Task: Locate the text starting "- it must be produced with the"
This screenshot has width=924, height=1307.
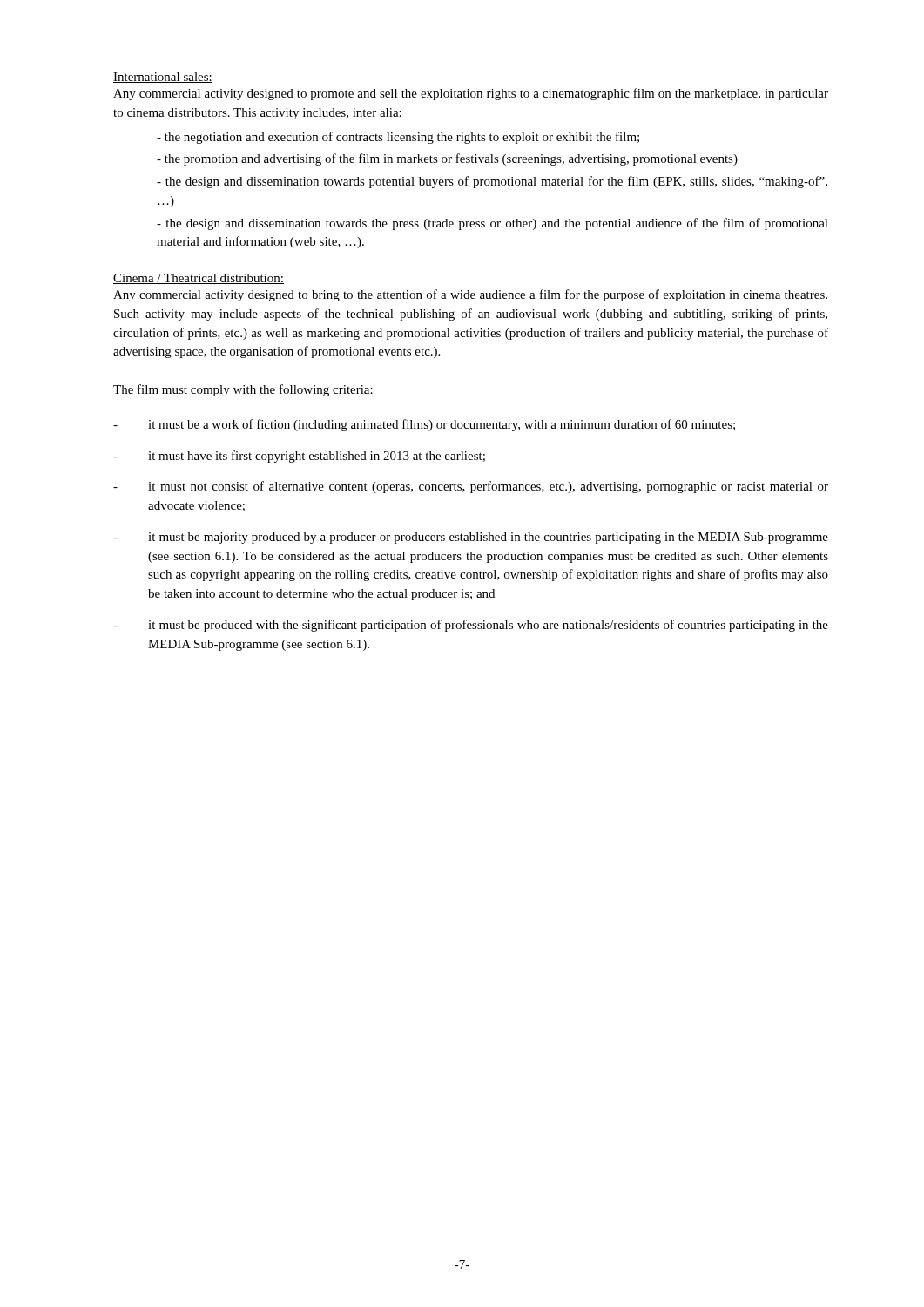Action: pyautogui.click(x=471, y=635)
